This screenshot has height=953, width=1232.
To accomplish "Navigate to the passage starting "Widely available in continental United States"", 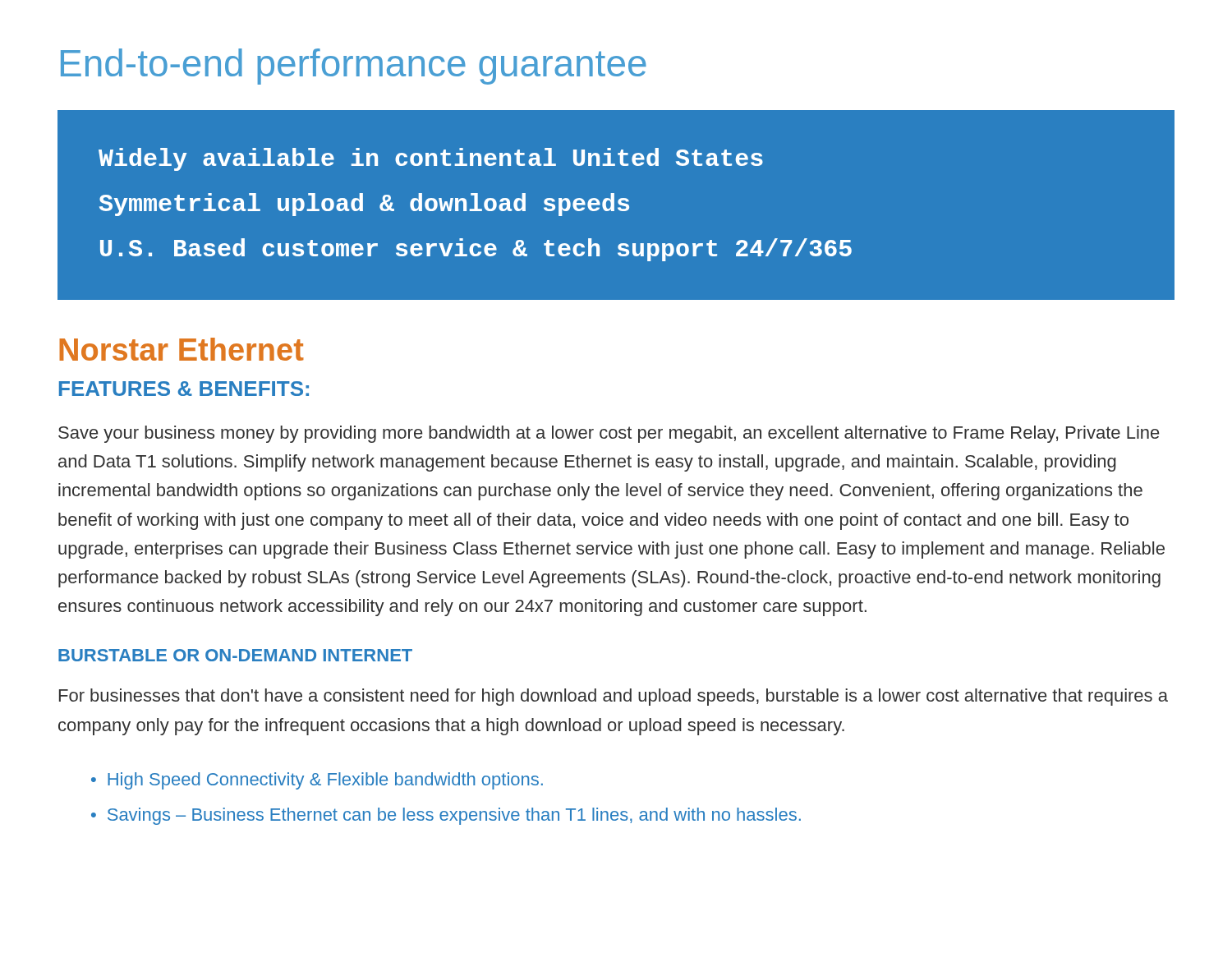I will pyautogui.click(x=620, y=205).
